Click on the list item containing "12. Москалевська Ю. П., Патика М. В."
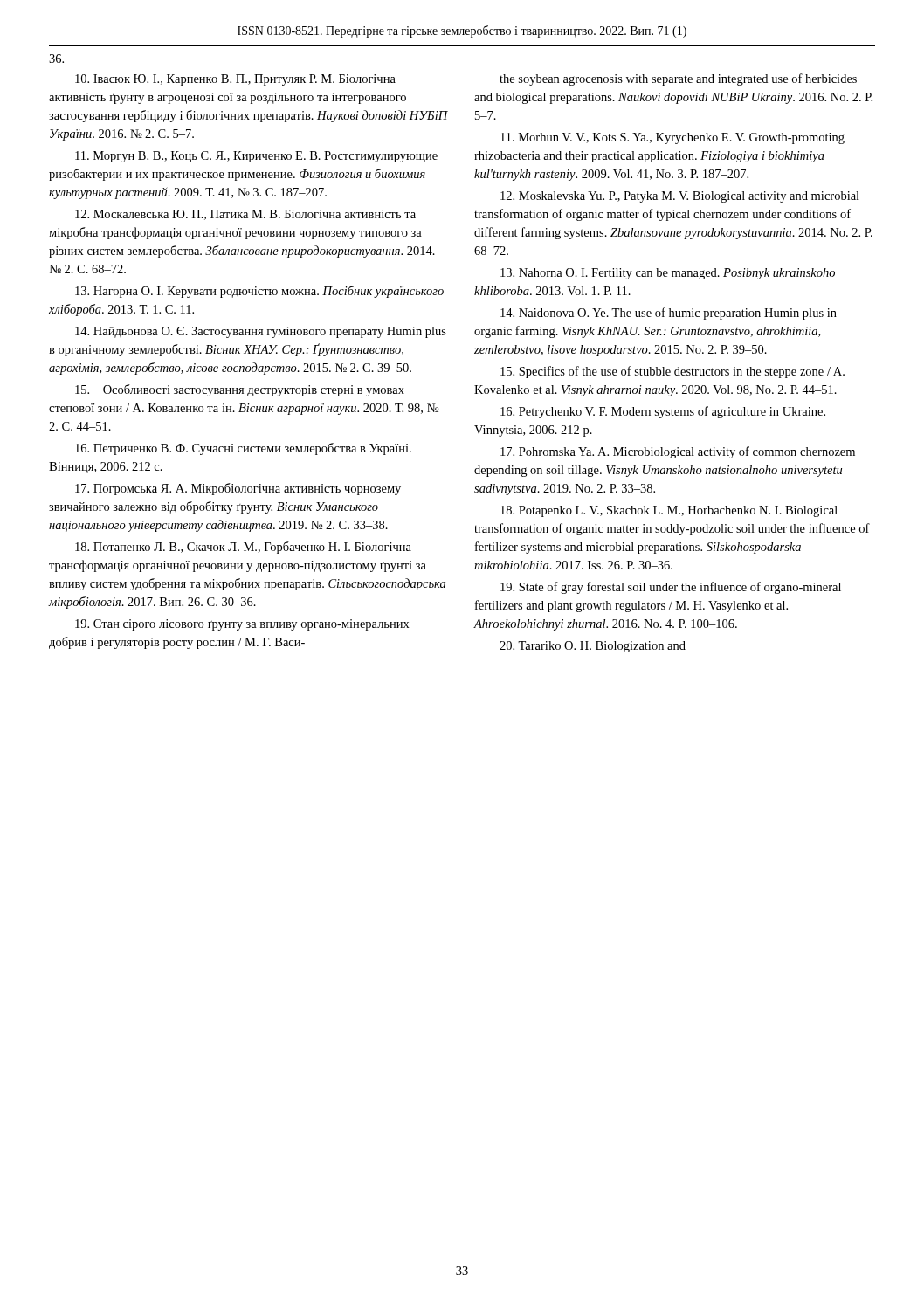Screen dimensions: 1310x924 (x=242, y=242)
